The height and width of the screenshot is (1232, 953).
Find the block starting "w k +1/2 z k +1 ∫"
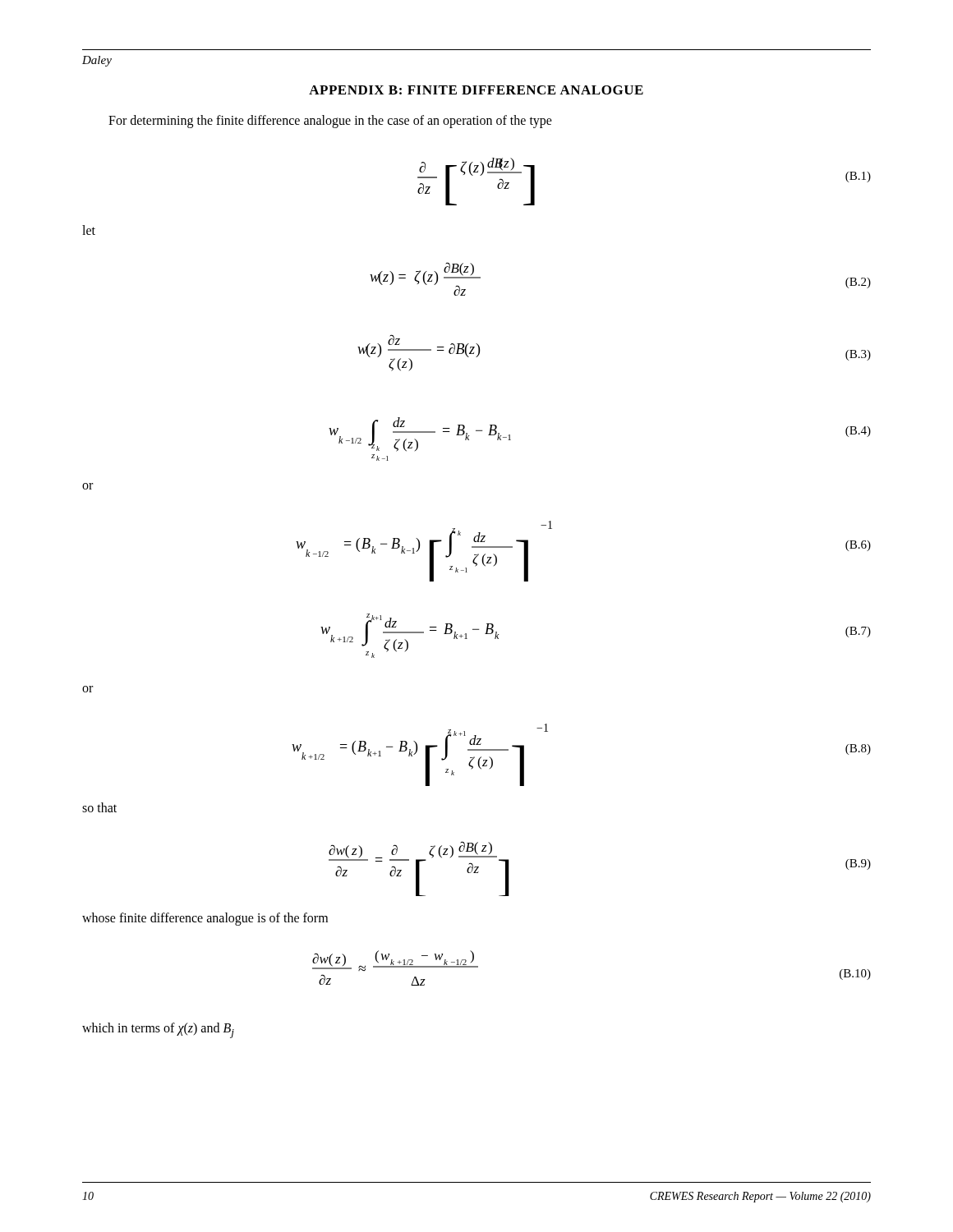point(403,633)
